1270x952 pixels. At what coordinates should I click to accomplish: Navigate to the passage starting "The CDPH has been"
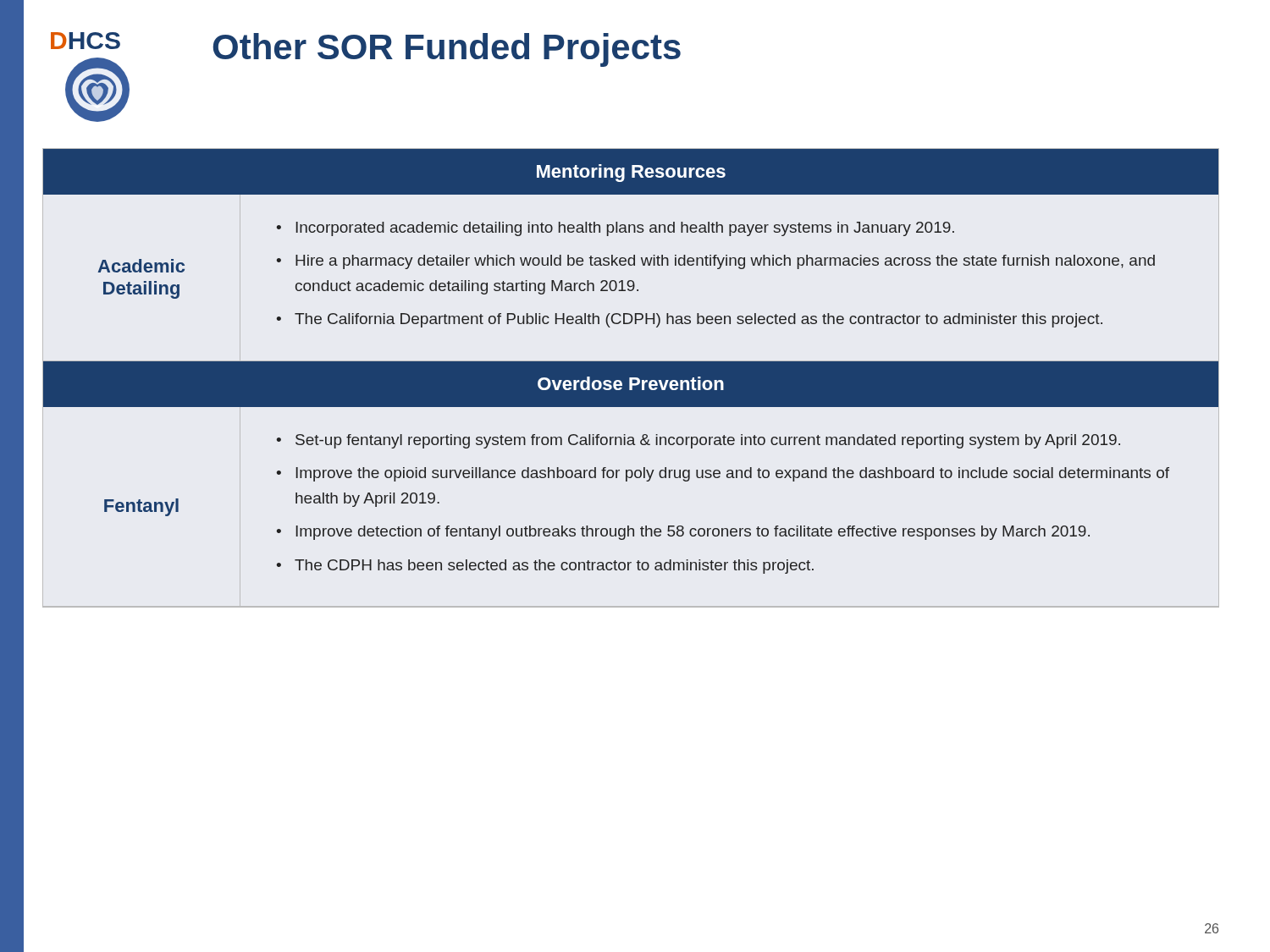(x=555, y=564)
